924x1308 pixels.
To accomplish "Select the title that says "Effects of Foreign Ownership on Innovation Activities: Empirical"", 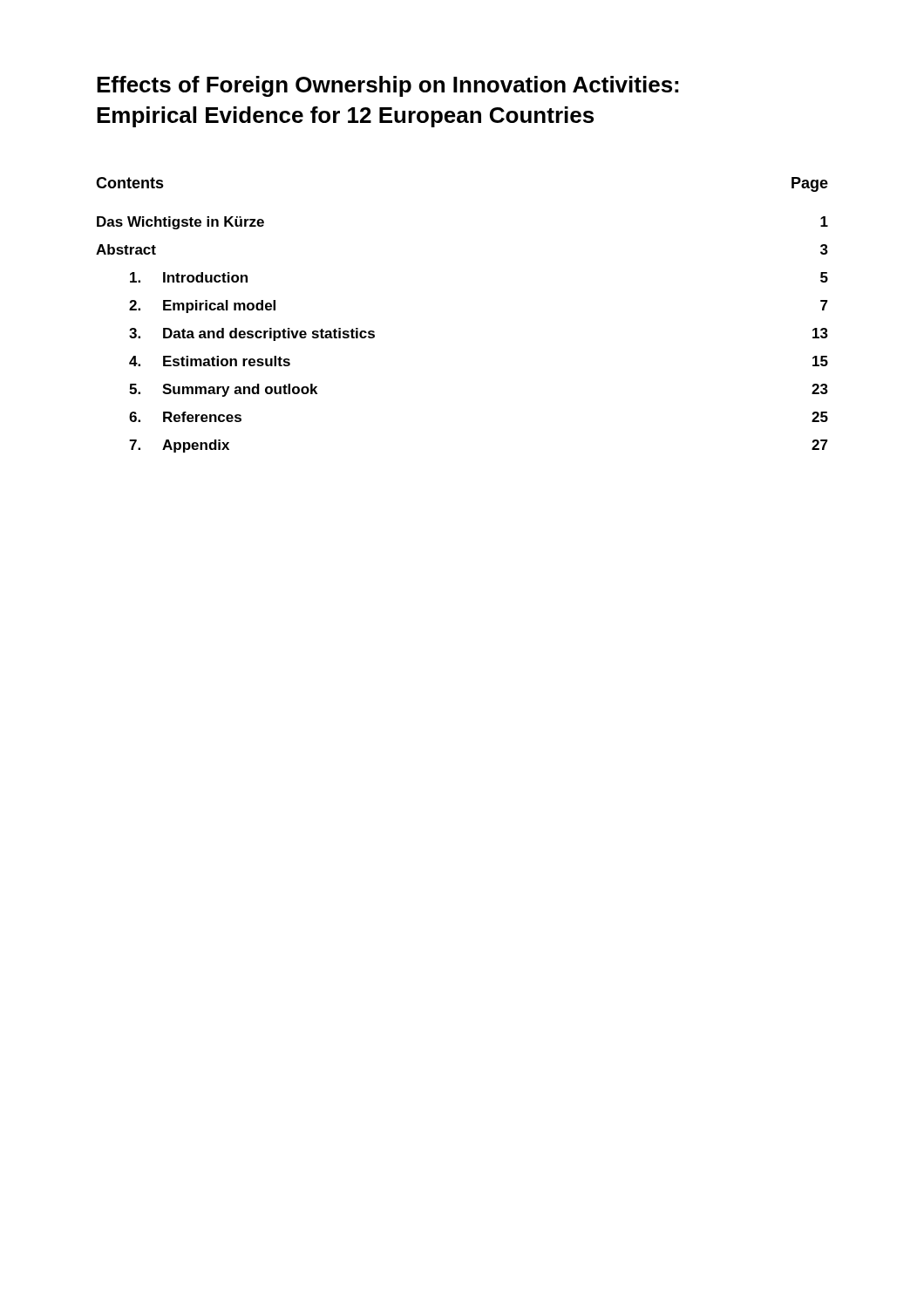I will click(x=462, y=100).
